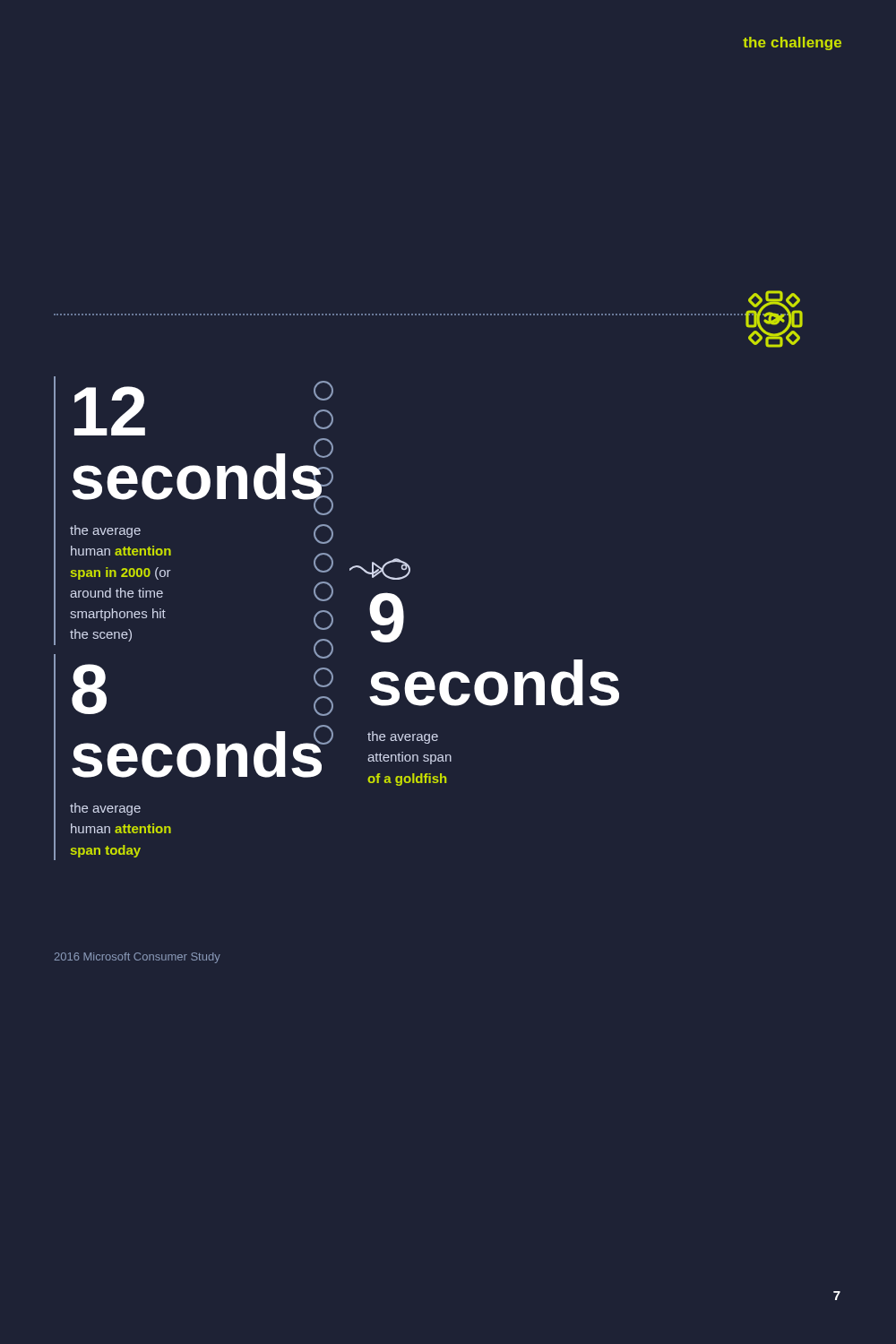896x1344 pixels.
Task: Find the text block with the text "12 seconds the average human"
Action: (x=200, y=511)
